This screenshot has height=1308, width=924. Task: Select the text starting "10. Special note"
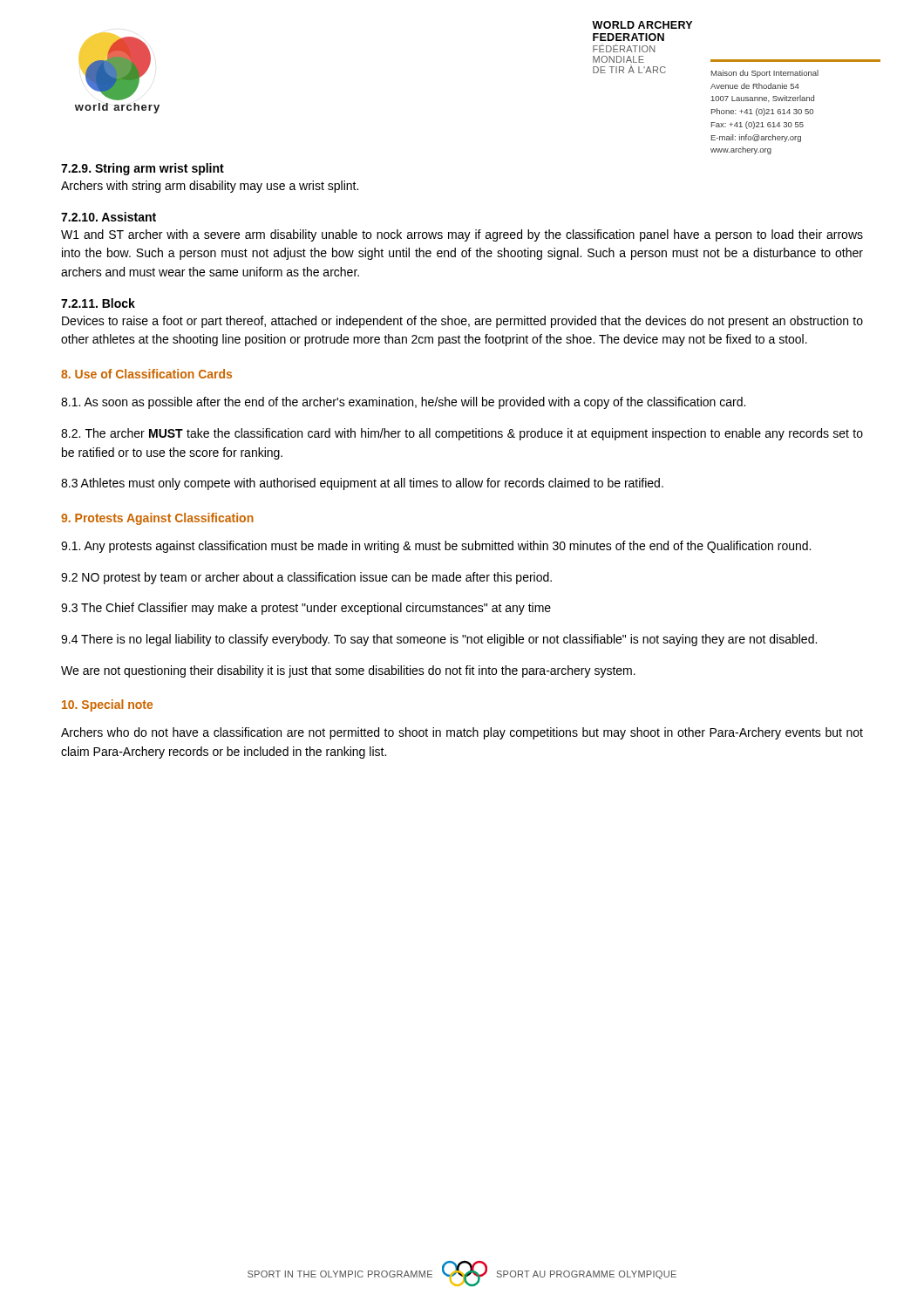tap(107, 705)
